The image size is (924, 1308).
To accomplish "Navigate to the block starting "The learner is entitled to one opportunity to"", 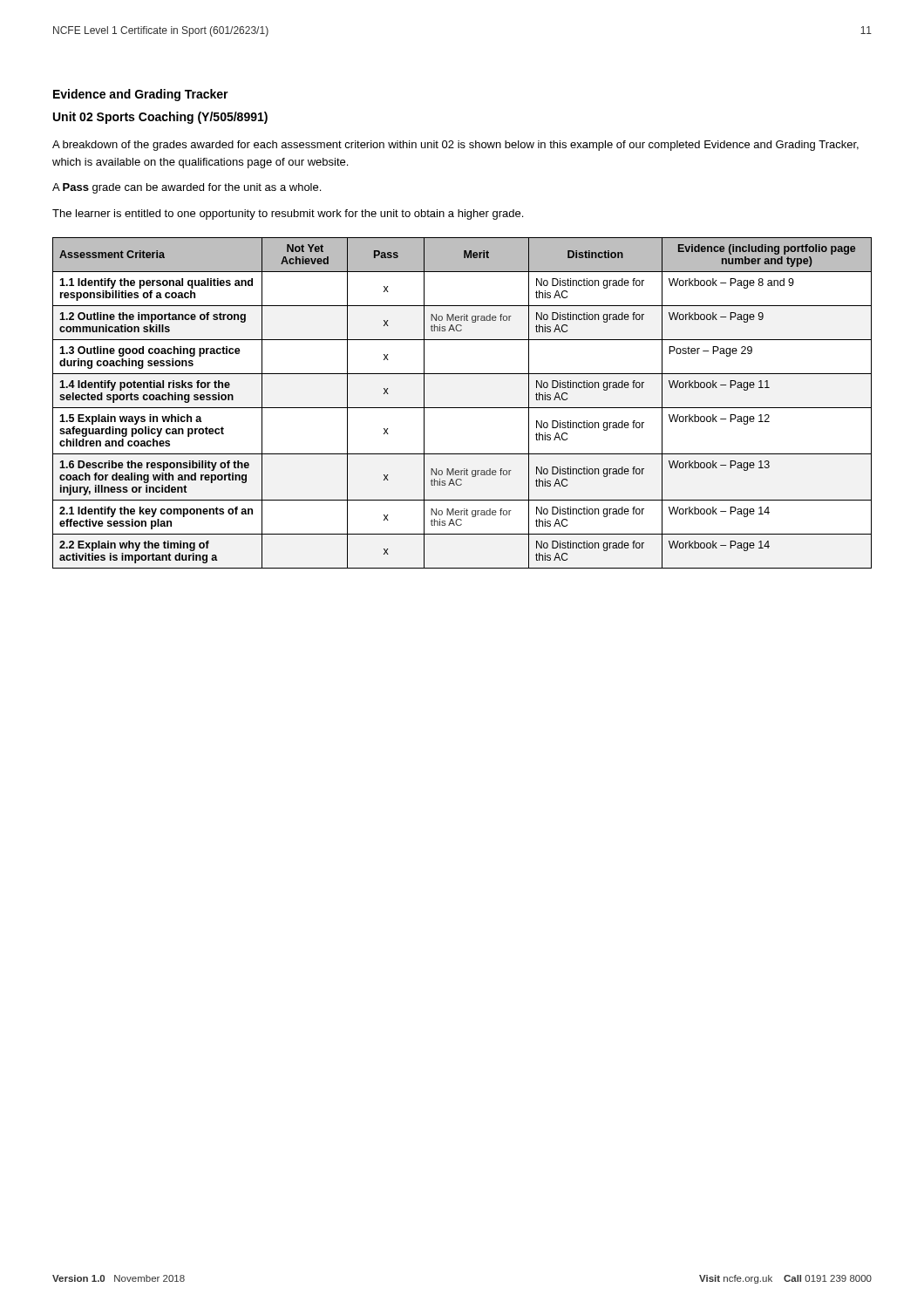I will (288, 213).
